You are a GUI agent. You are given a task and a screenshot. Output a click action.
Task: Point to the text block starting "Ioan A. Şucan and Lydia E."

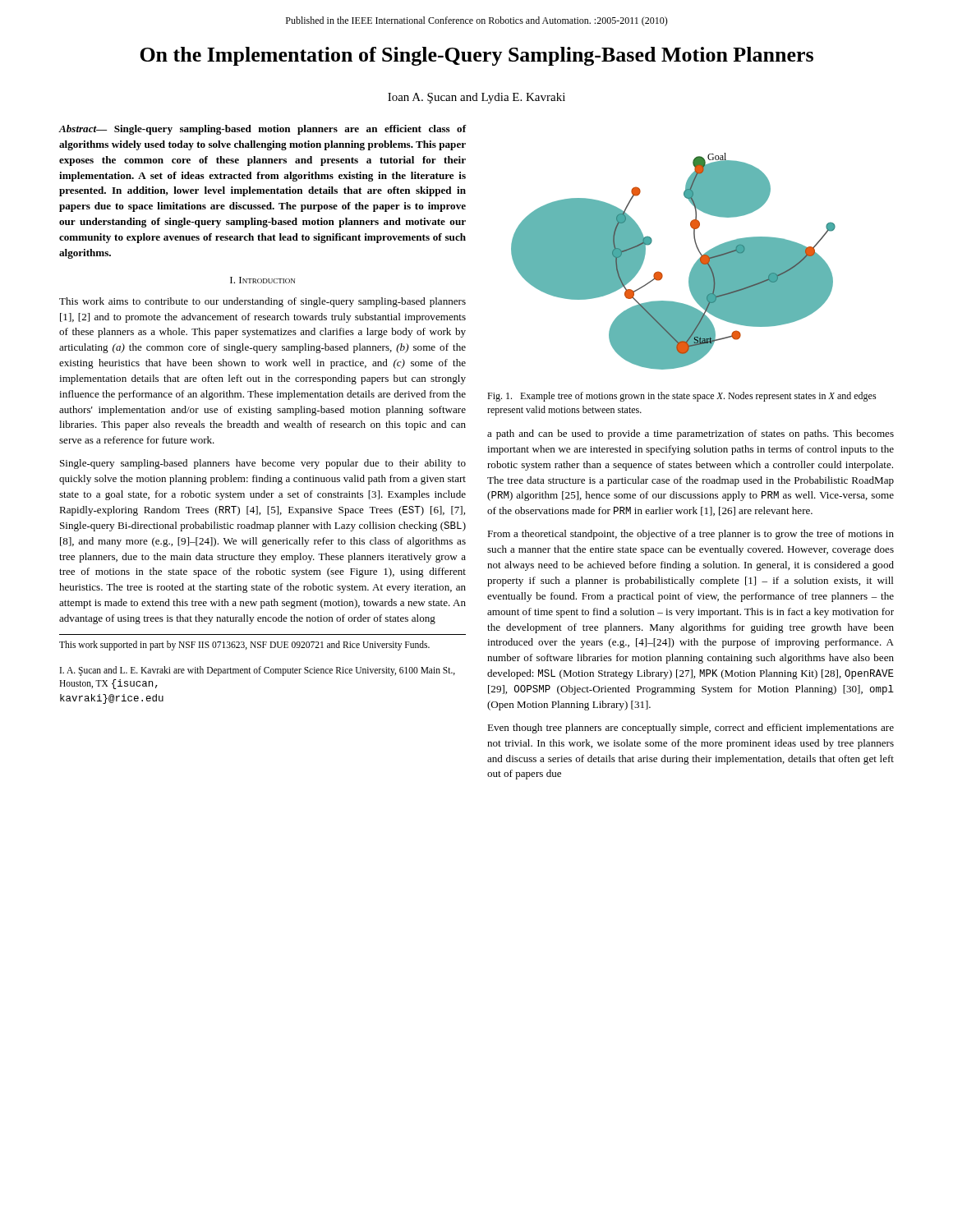coord(476,97)
